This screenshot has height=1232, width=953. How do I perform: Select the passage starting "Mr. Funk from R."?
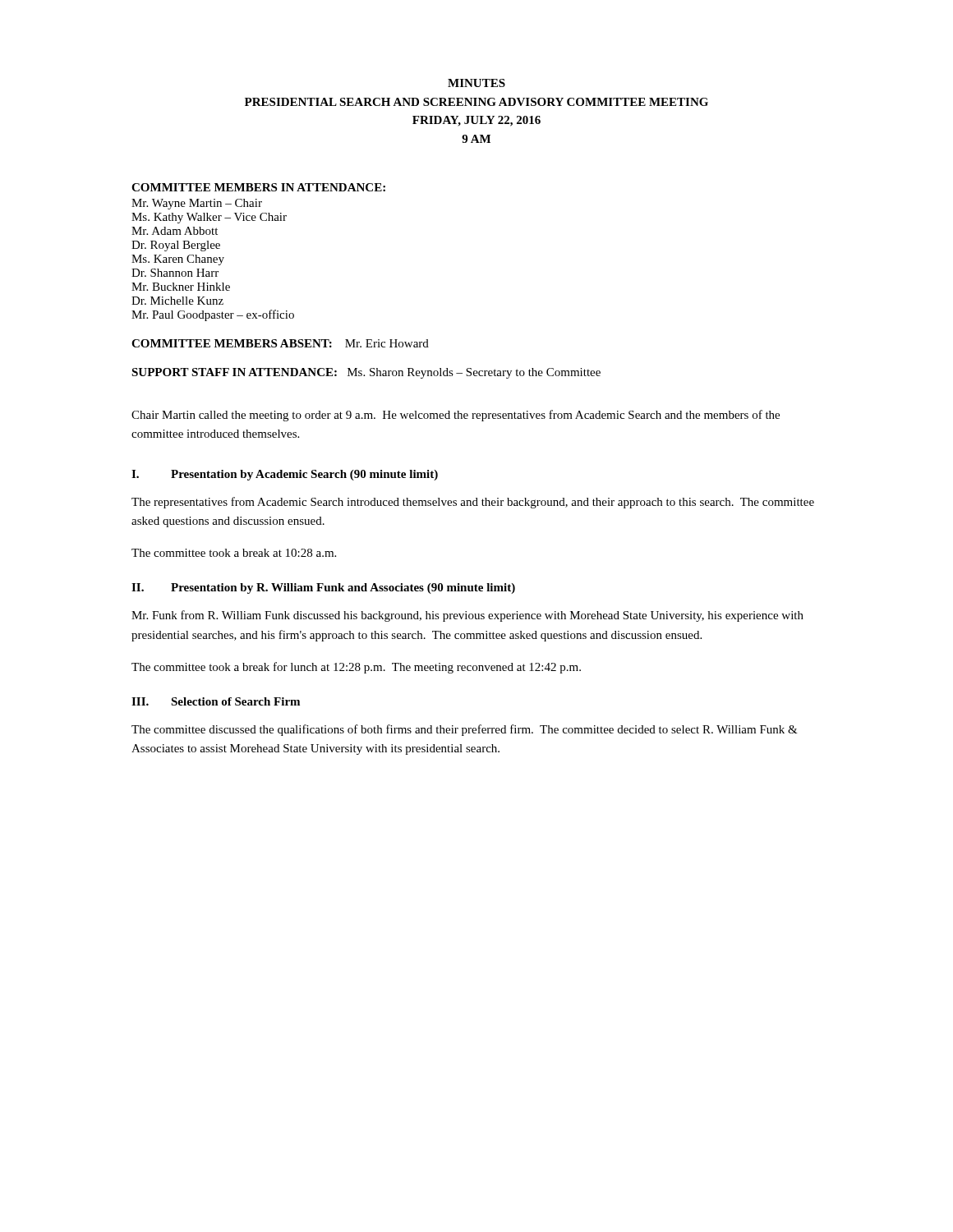click(x=467, y=625)
